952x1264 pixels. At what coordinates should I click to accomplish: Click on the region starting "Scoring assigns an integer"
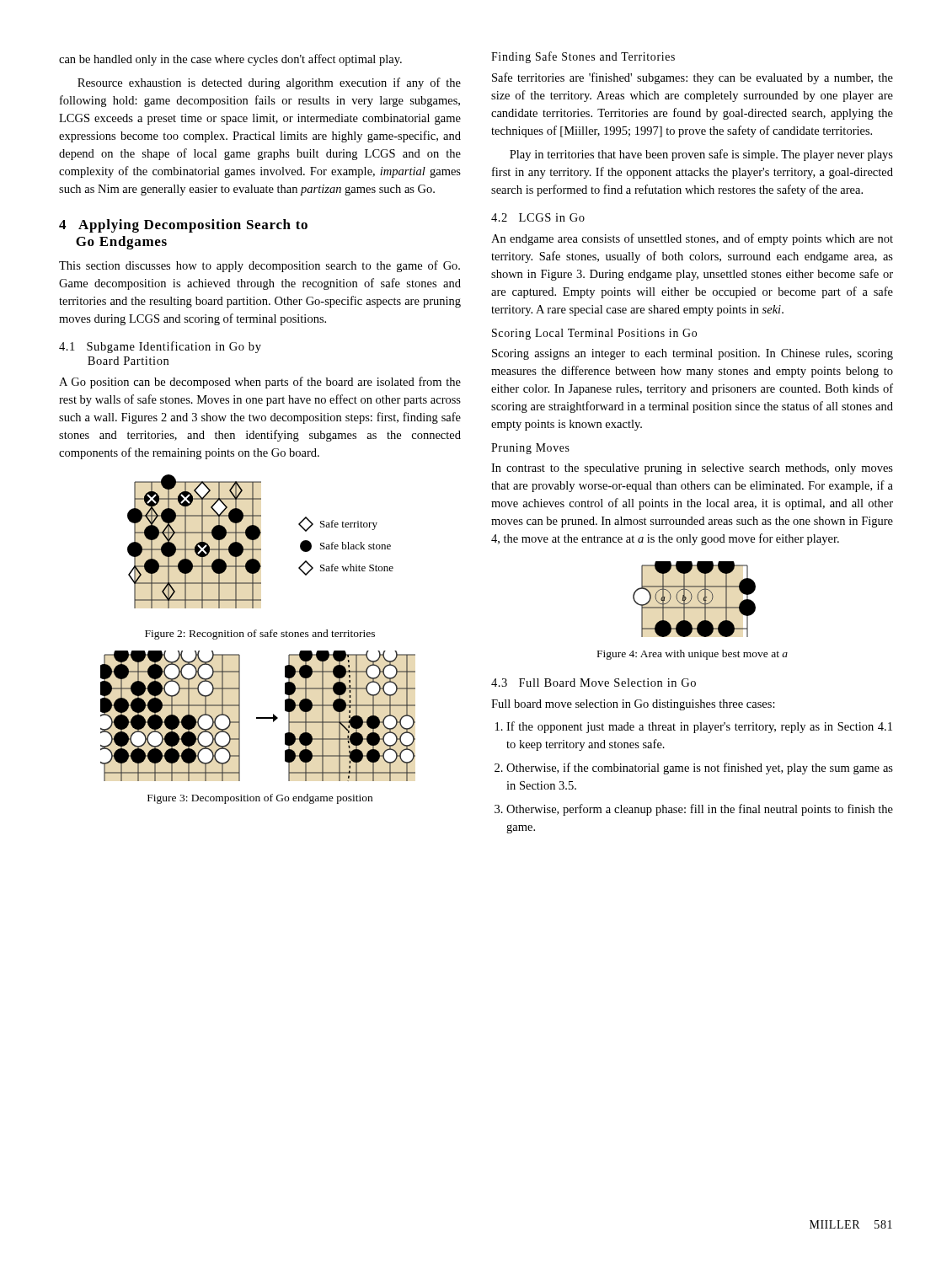tap(692, 389)
